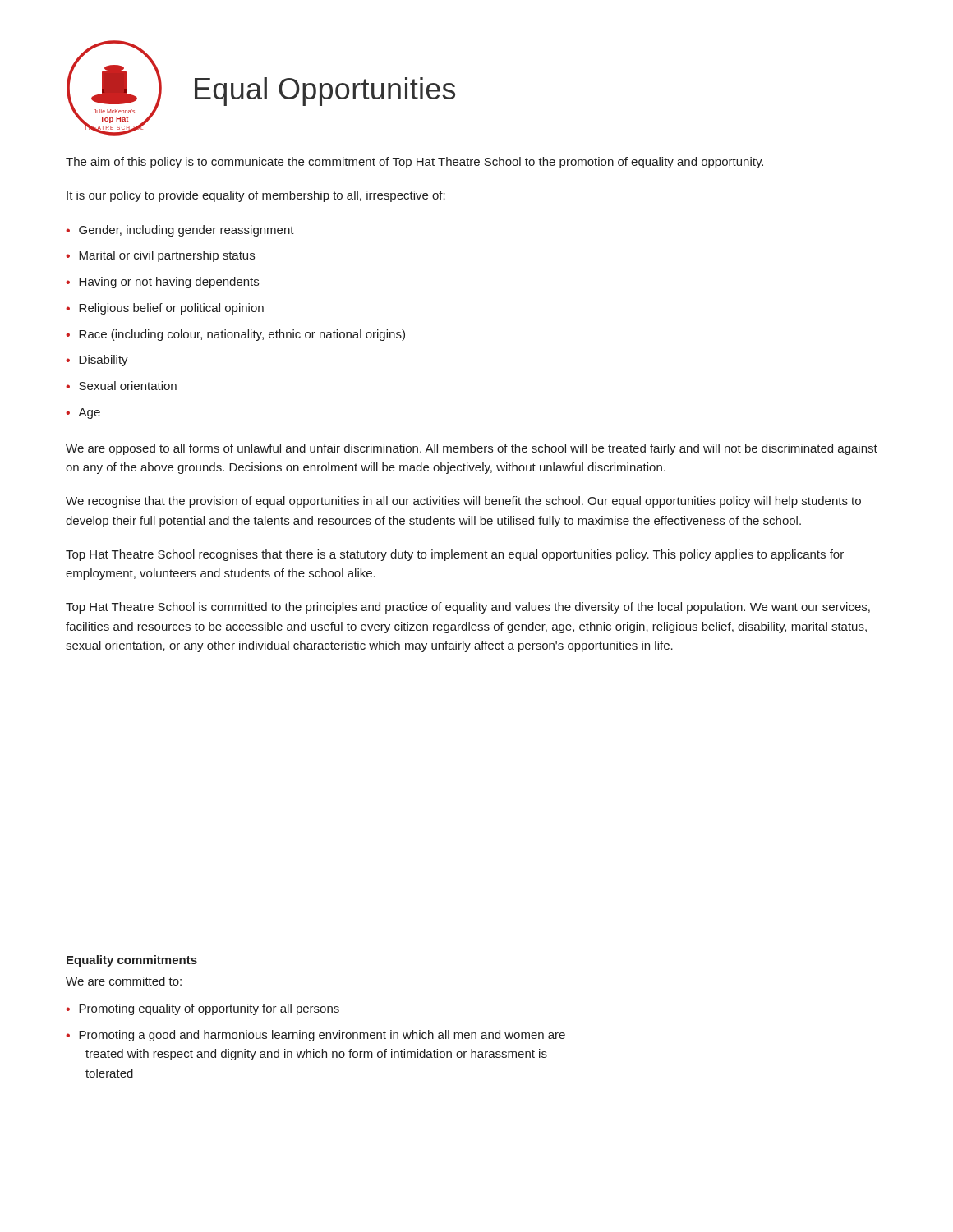The image size is (953, 1232).
Task: Click on the block starting "• Sexual orientation"
Action: pyautogui.click(x=122, y=387)
